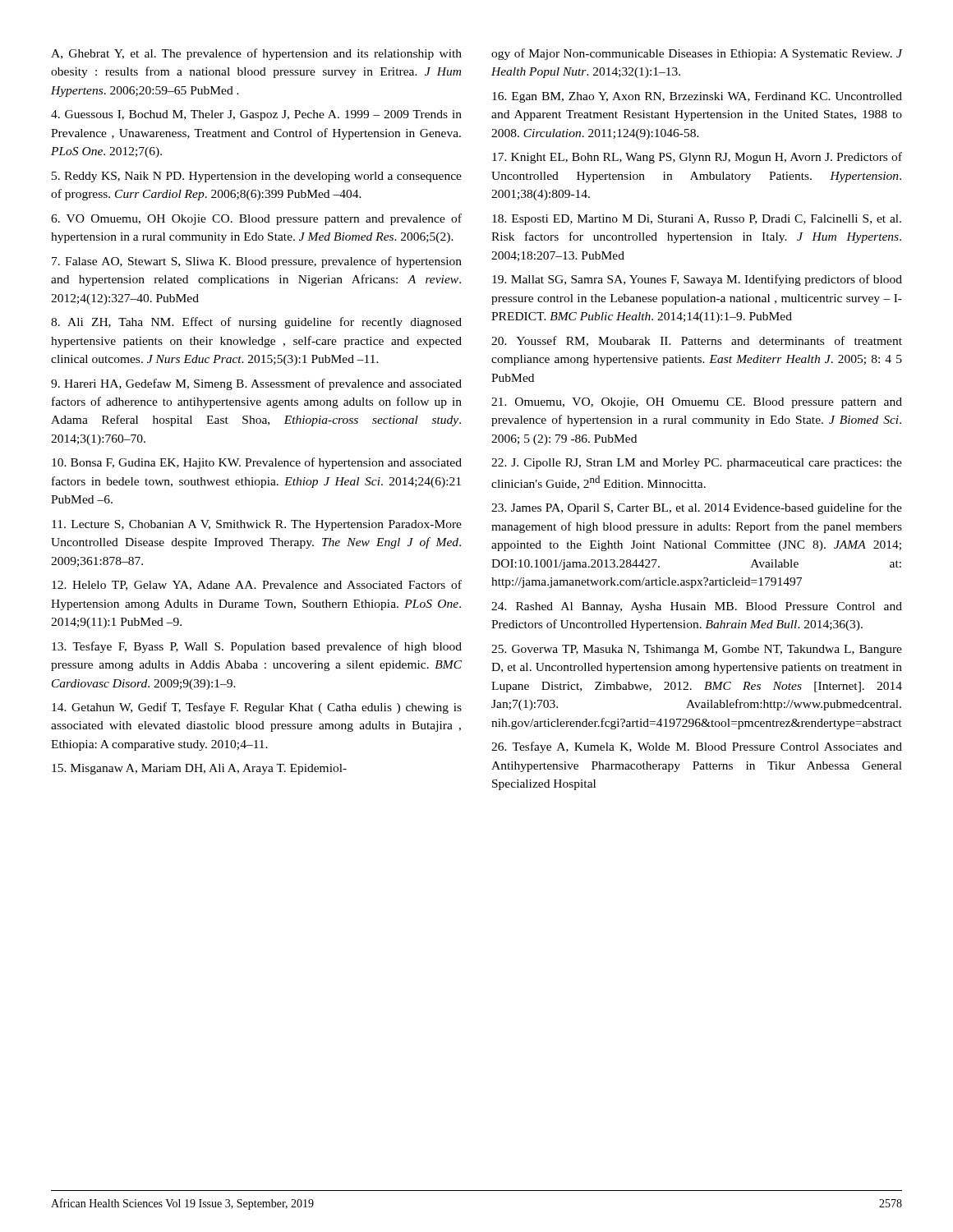Click on the text block starting "7. Falase AO,"
Image resolution: width=953 pixels, height=1232 pixels.
click(256, 279)
